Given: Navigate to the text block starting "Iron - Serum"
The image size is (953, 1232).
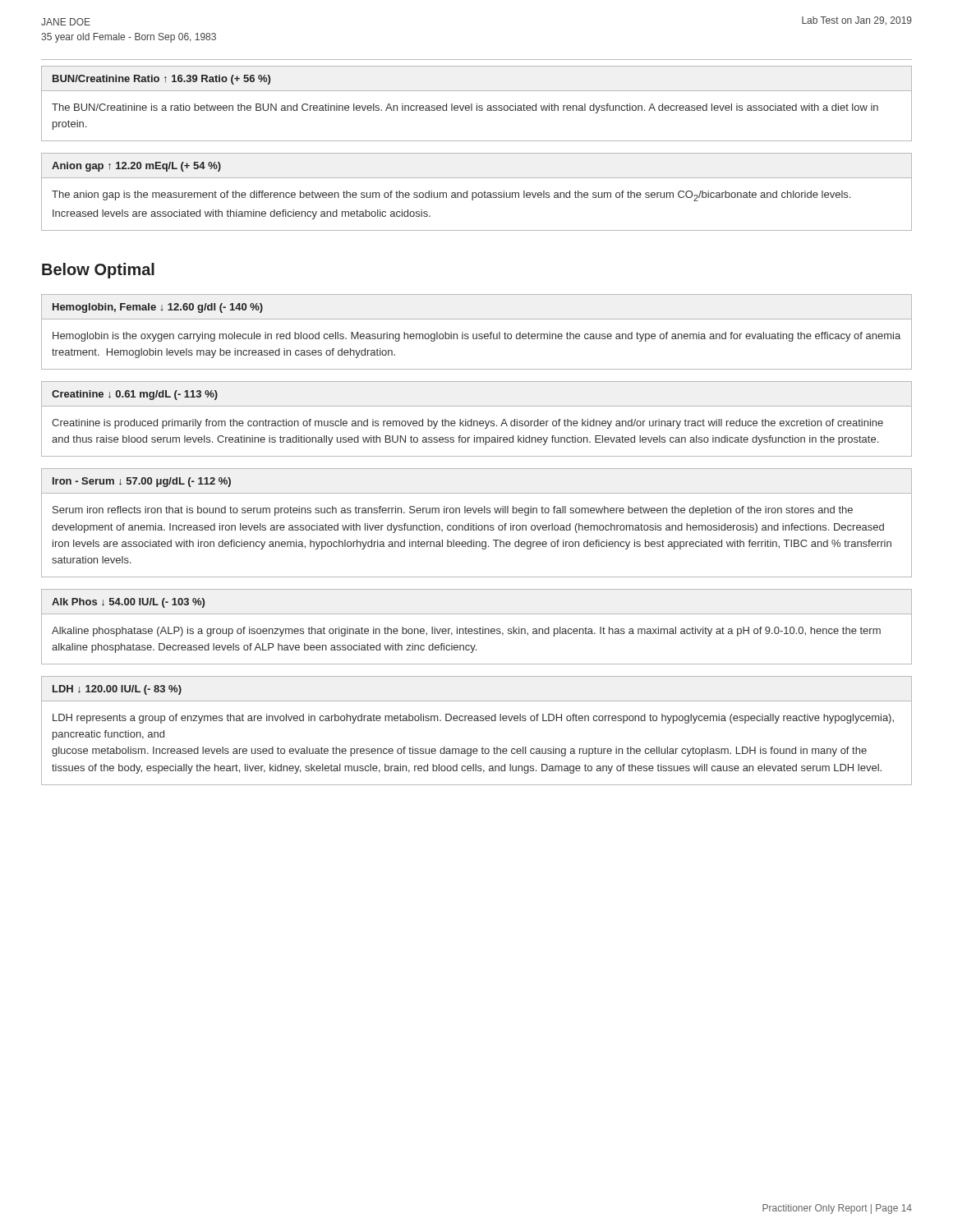Looking at the screenshot, I should tap(142, 481).
